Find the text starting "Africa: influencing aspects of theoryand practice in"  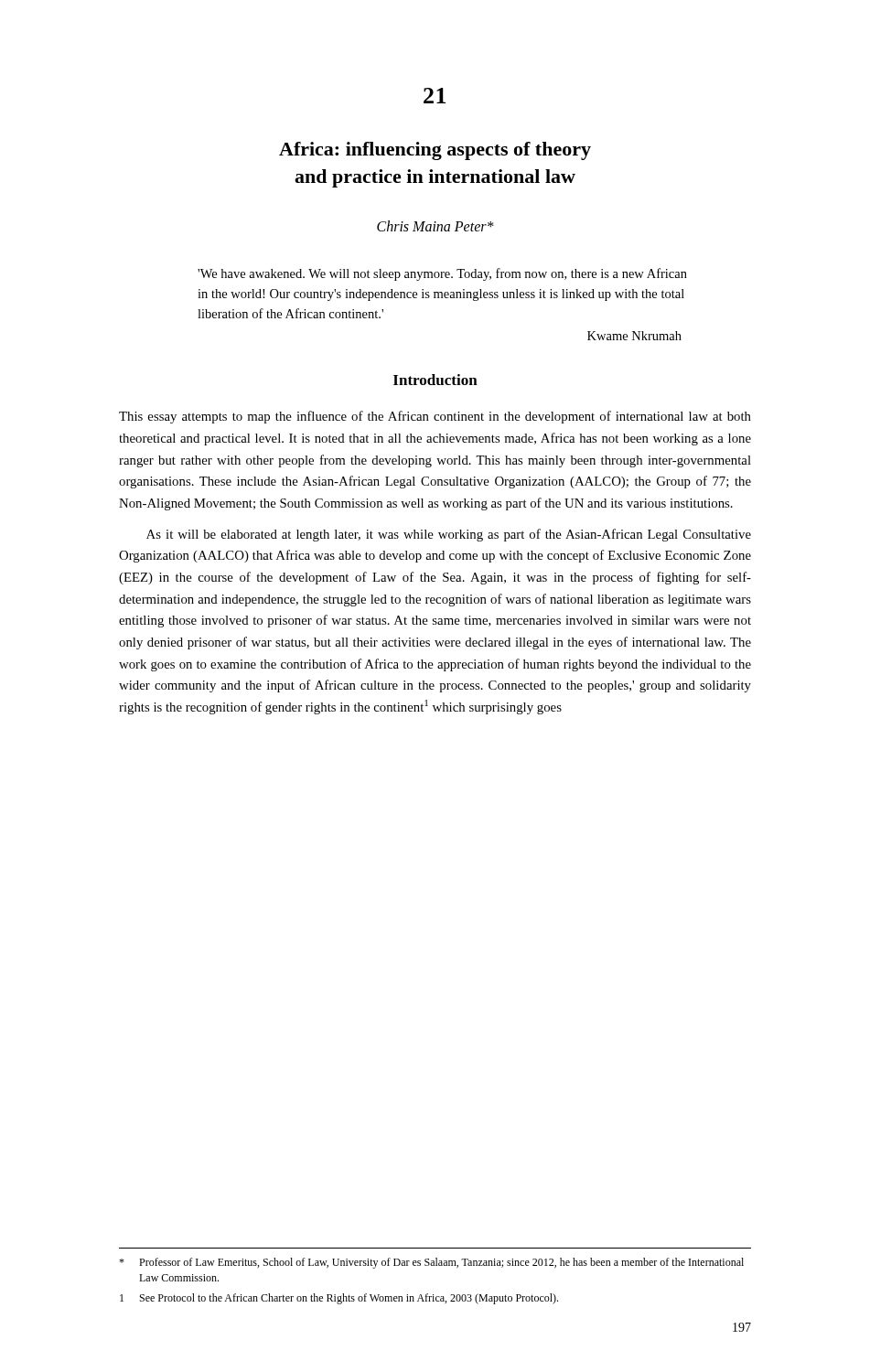pyautogui.click(x=435, y=162)
